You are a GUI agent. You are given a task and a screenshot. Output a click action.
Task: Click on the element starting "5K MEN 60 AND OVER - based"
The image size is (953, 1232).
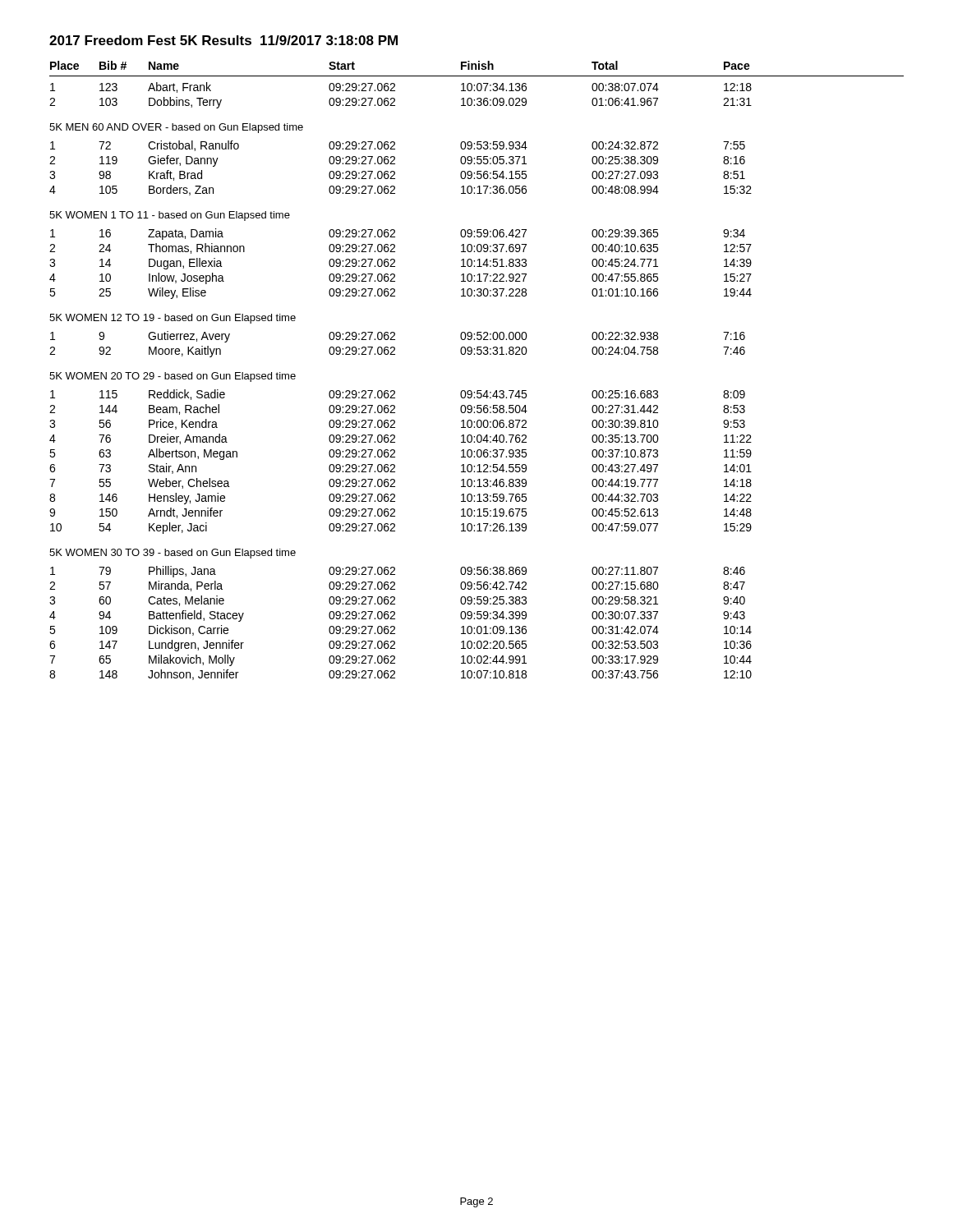[176, 127]
